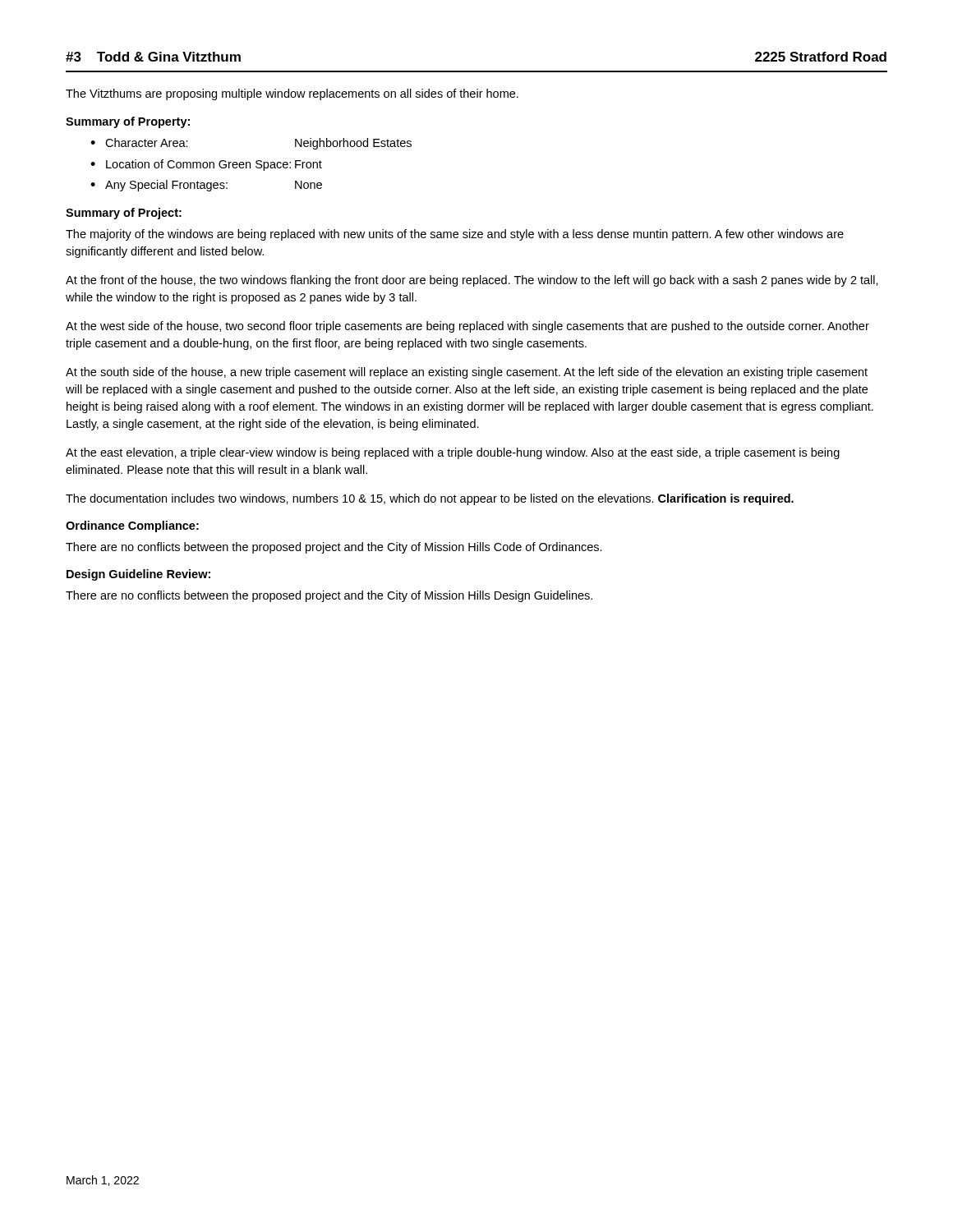The width and height of the screenshot is (953, 1232).
Task: Locate the section header that reads "Summary of Project:"
Action: coord(124,213)
